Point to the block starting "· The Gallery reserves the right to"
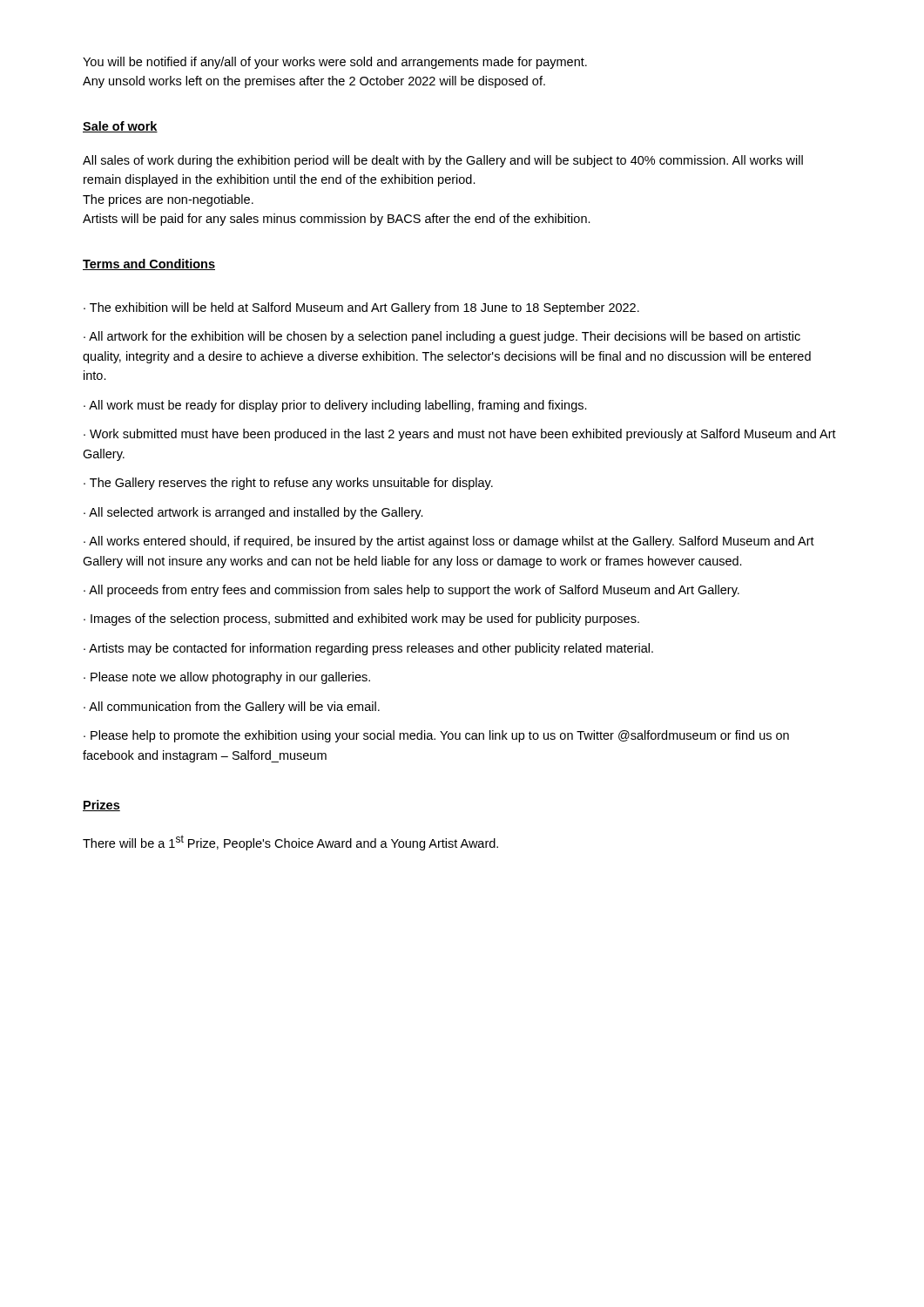Viewport: 924px width, 1307px height. 288,483
